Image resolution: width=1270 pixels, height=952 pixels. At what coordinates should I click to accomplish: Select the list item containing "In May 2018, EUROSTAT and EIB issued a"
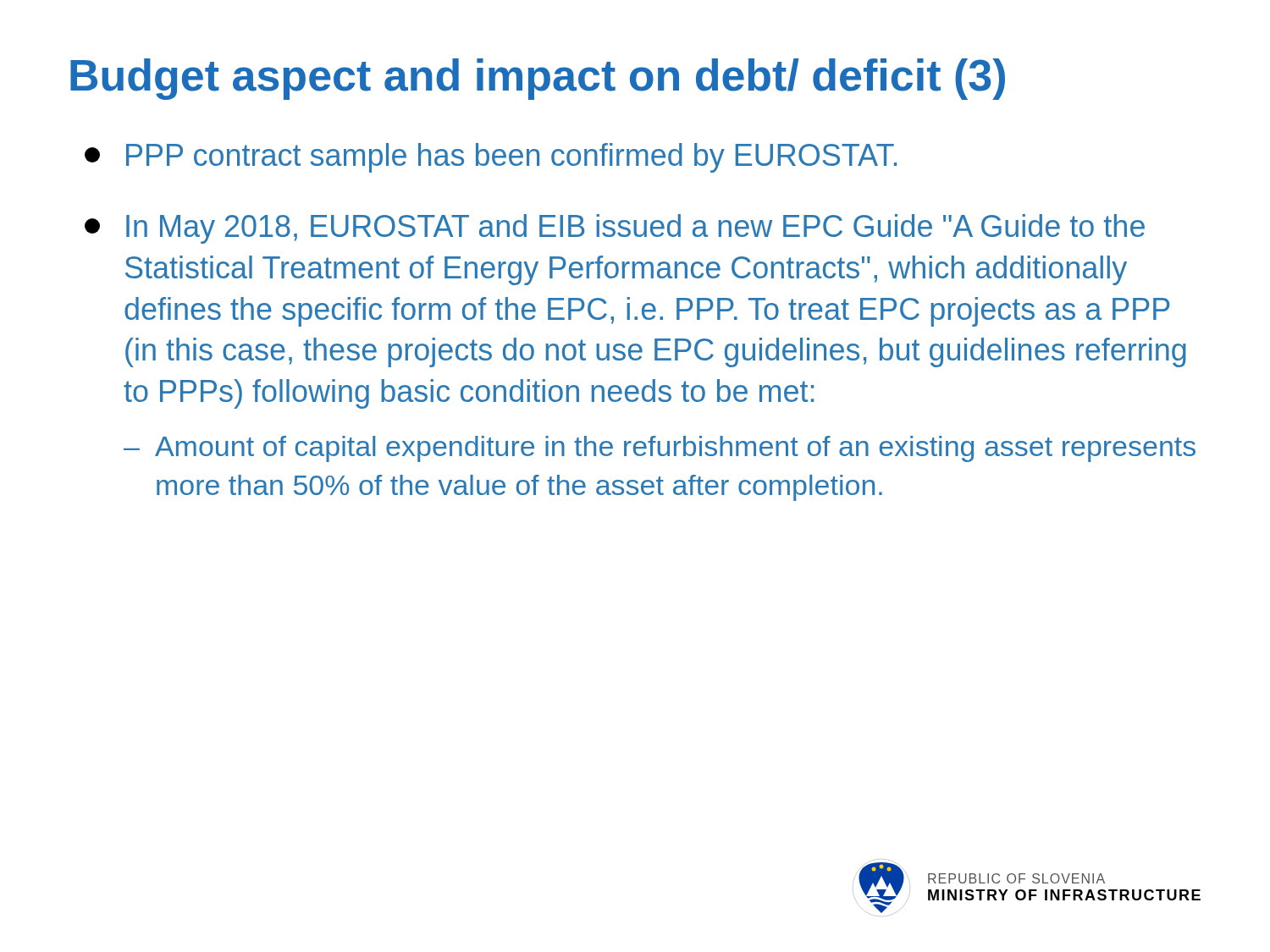point(644,356)
